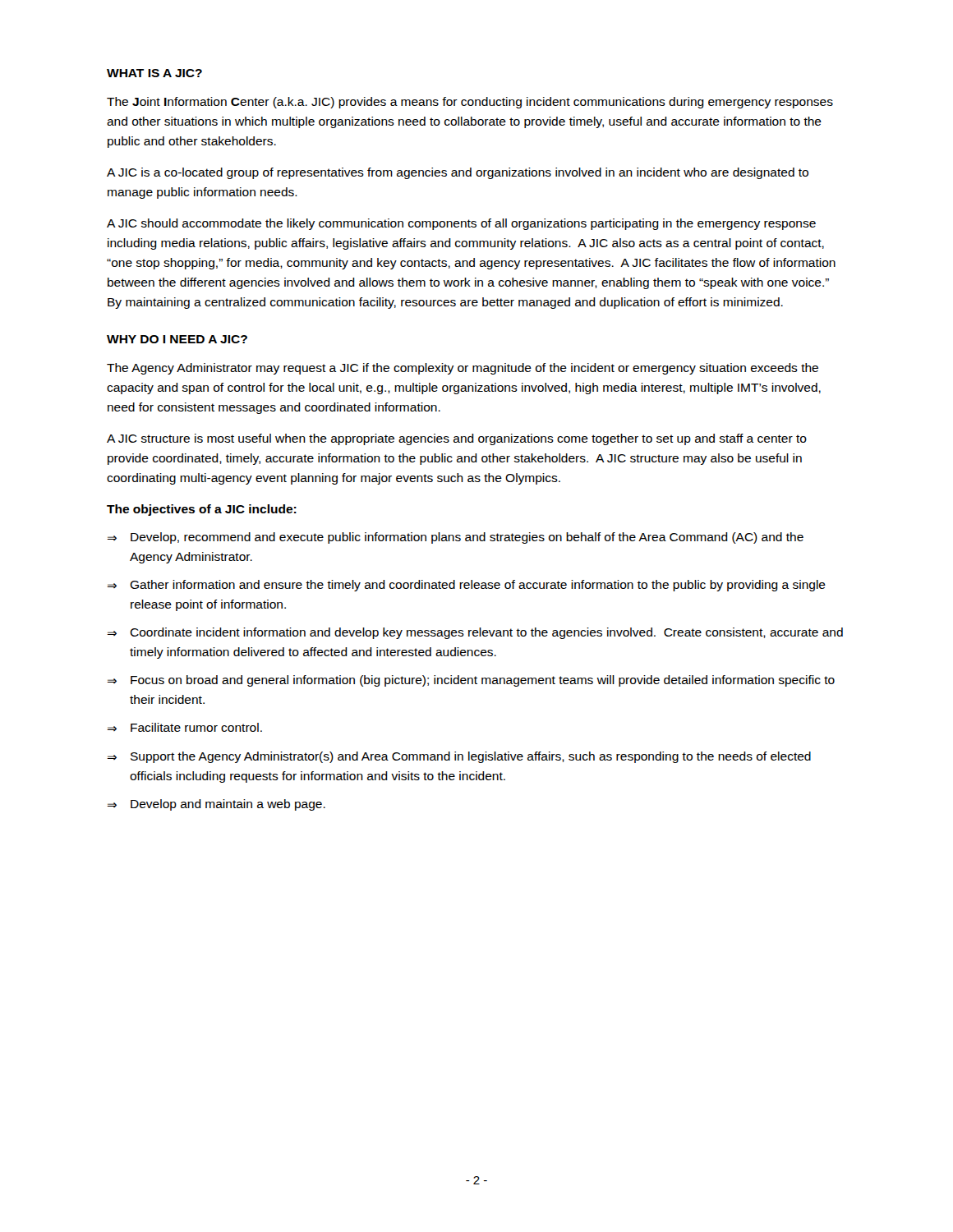953x1232 pixels.
Task: Locate the list item that says "⇒ Support the Agency Administrator(s) and Area"
Action: pyautogui.click(x=476, y=766)
